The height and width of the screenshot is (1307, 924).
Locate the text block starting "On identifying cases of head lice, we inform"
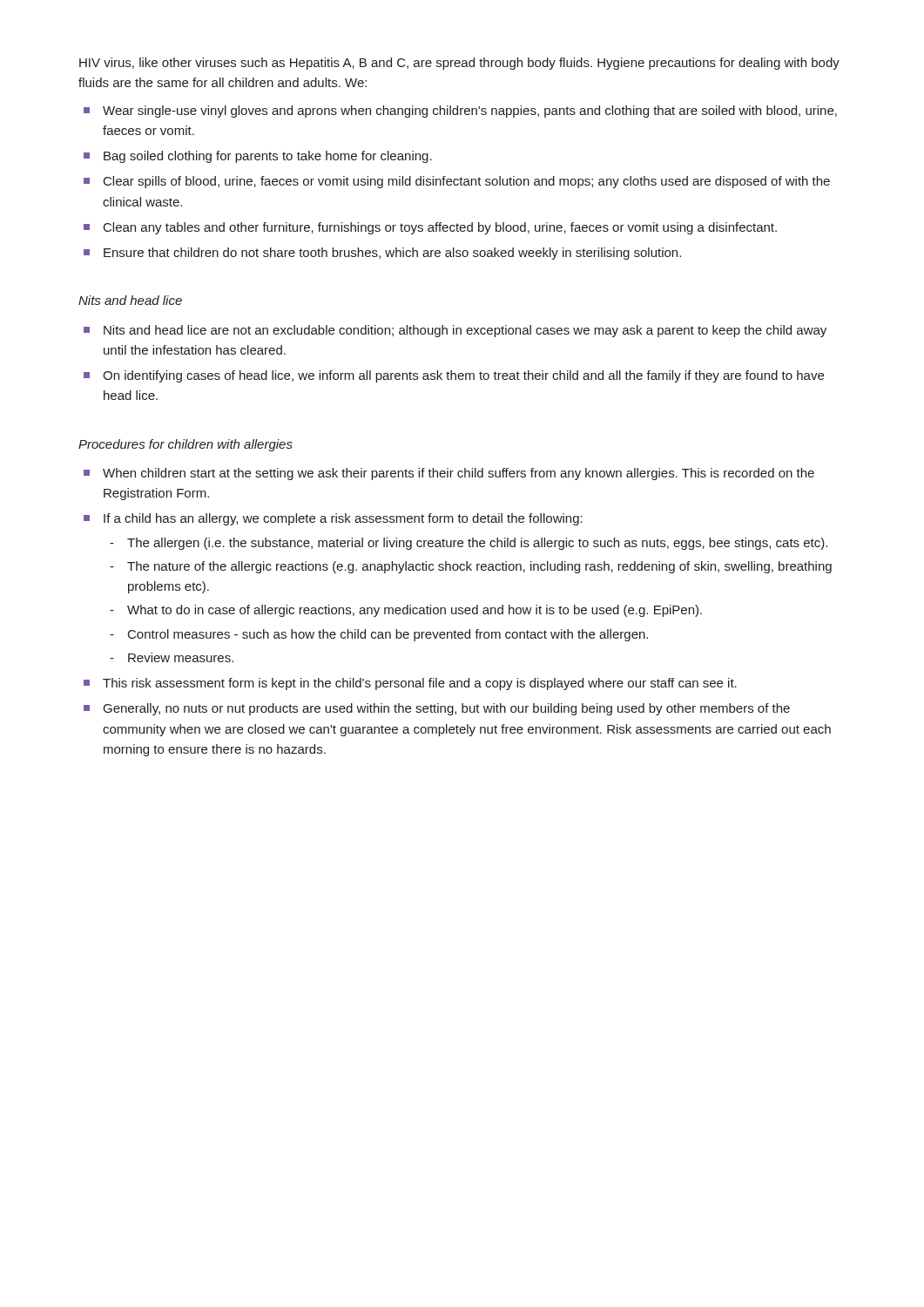(464, 385)
